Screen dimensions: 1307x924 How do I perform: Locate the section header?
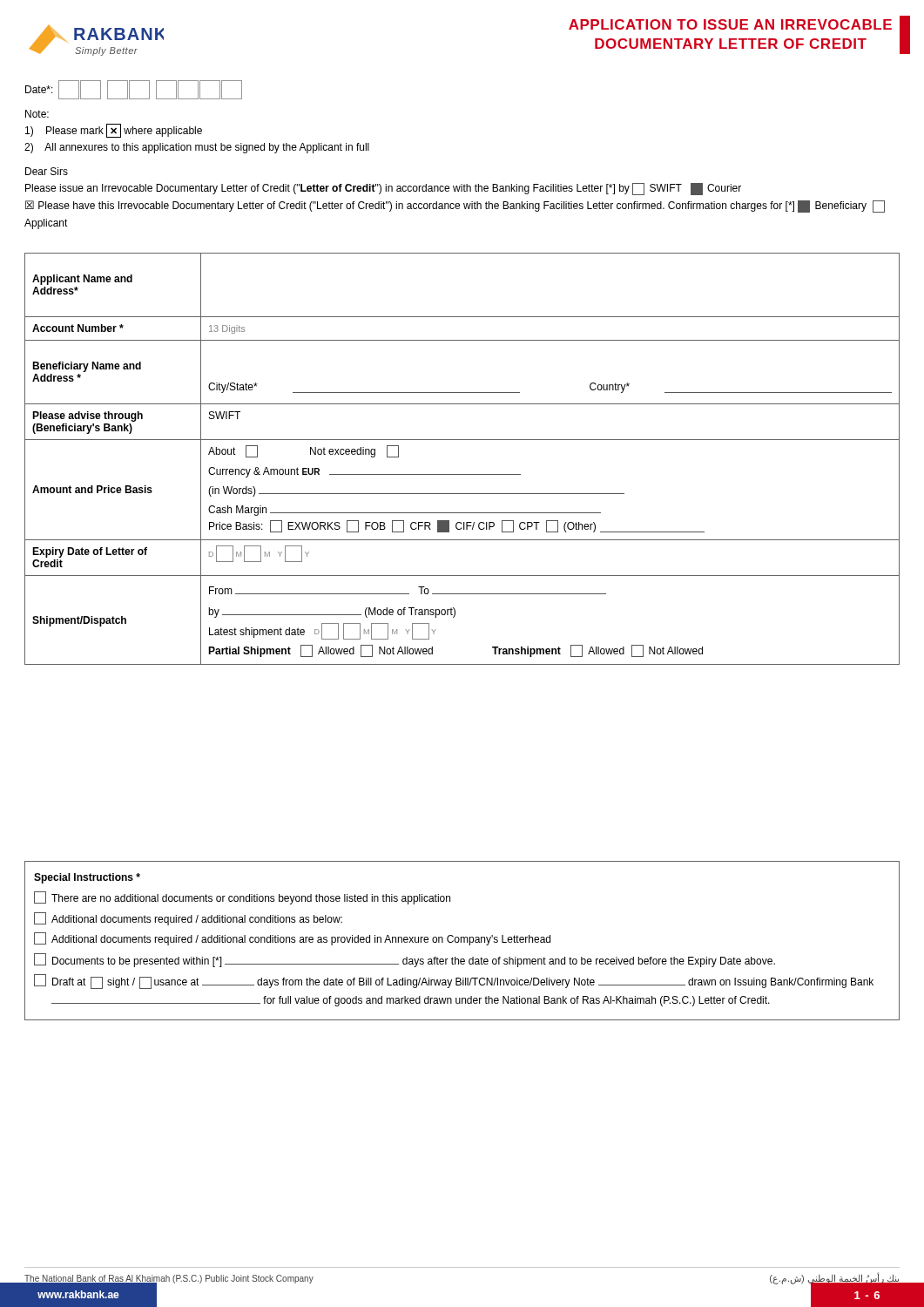tap(87, 877)
